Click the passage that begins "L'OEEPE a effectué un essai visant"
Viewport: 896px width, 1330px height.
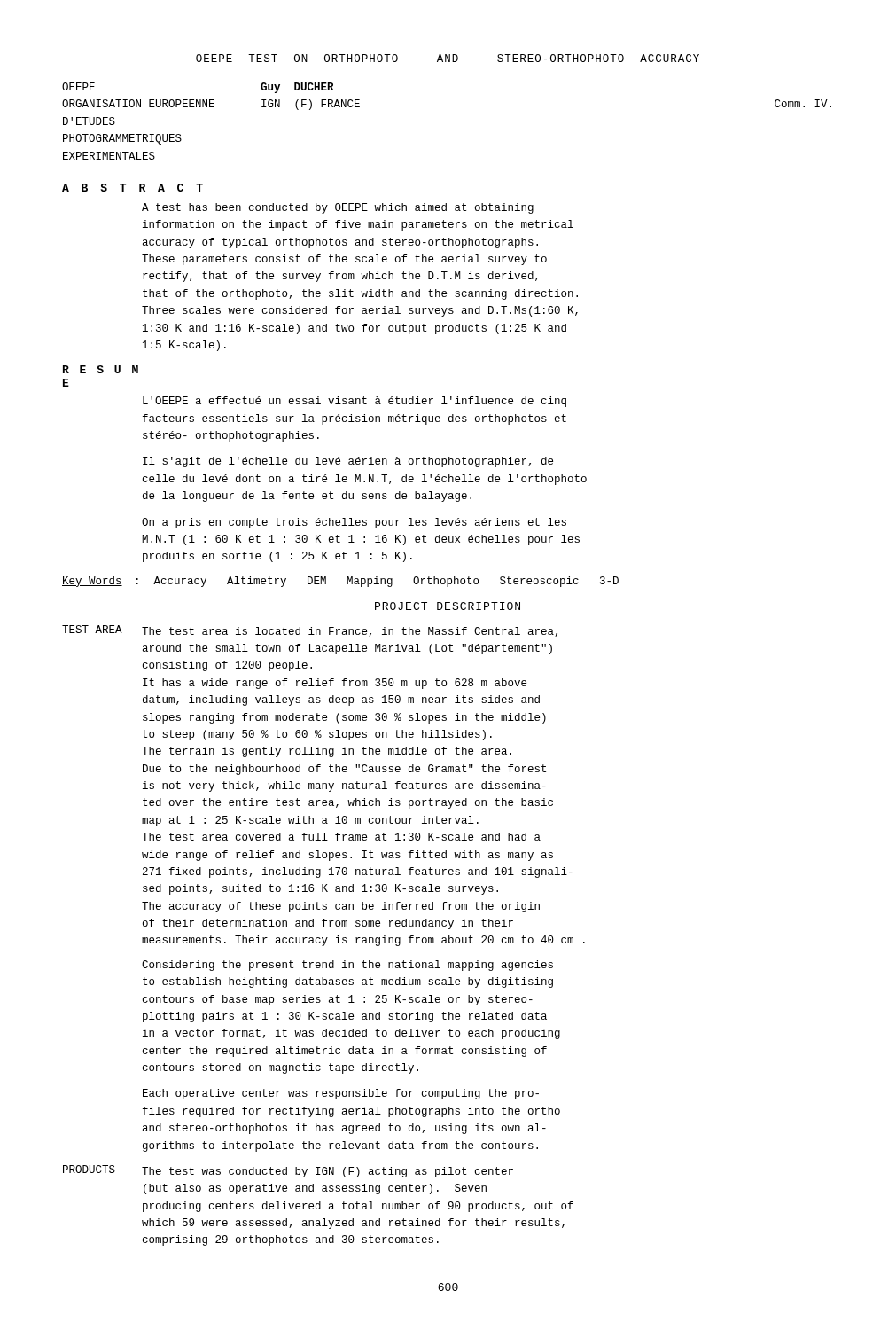(x=355, y=419)
